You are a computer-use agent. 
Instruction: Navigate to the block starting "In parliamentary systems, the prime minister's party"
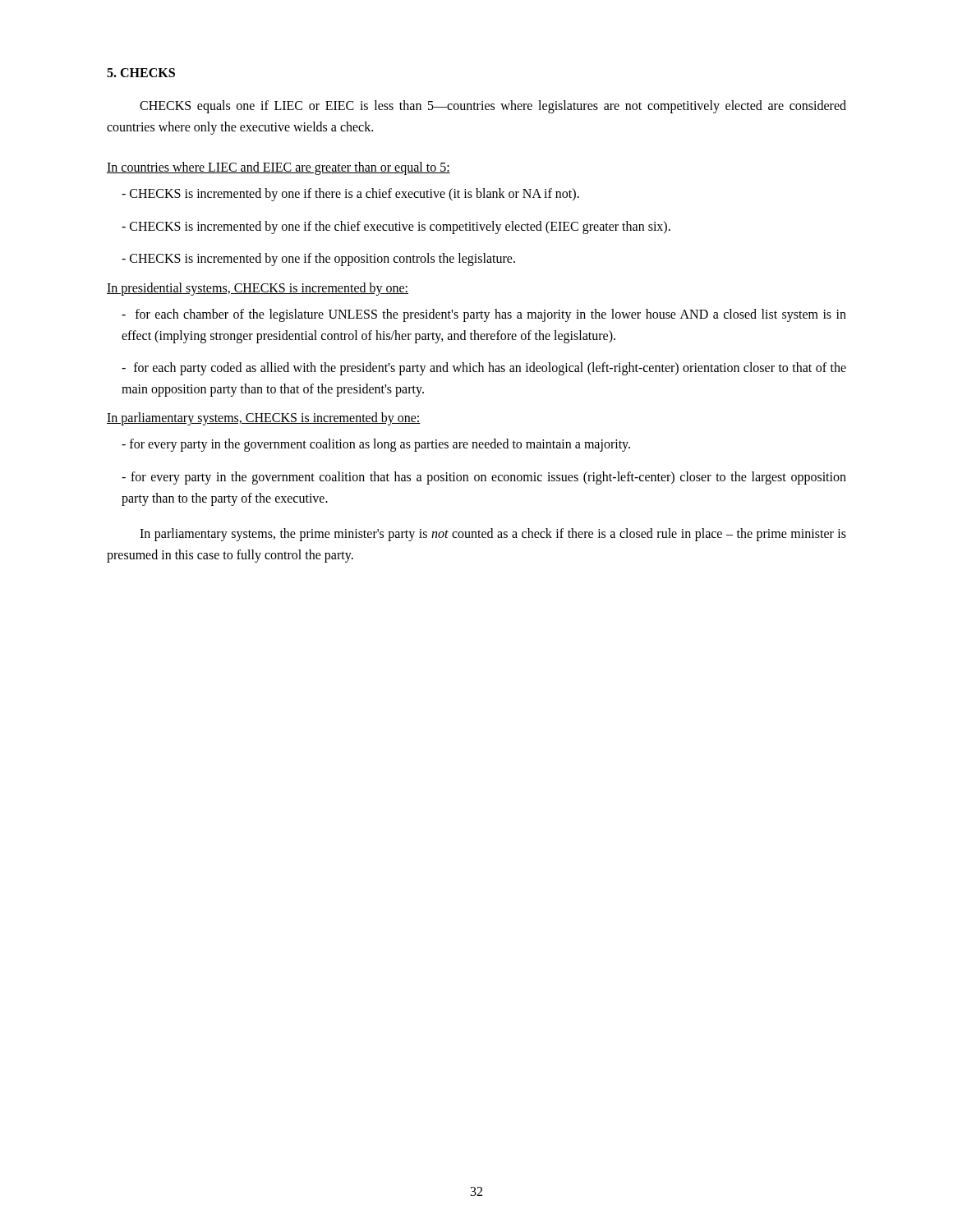pyautogui.click(x=476, y=544)
